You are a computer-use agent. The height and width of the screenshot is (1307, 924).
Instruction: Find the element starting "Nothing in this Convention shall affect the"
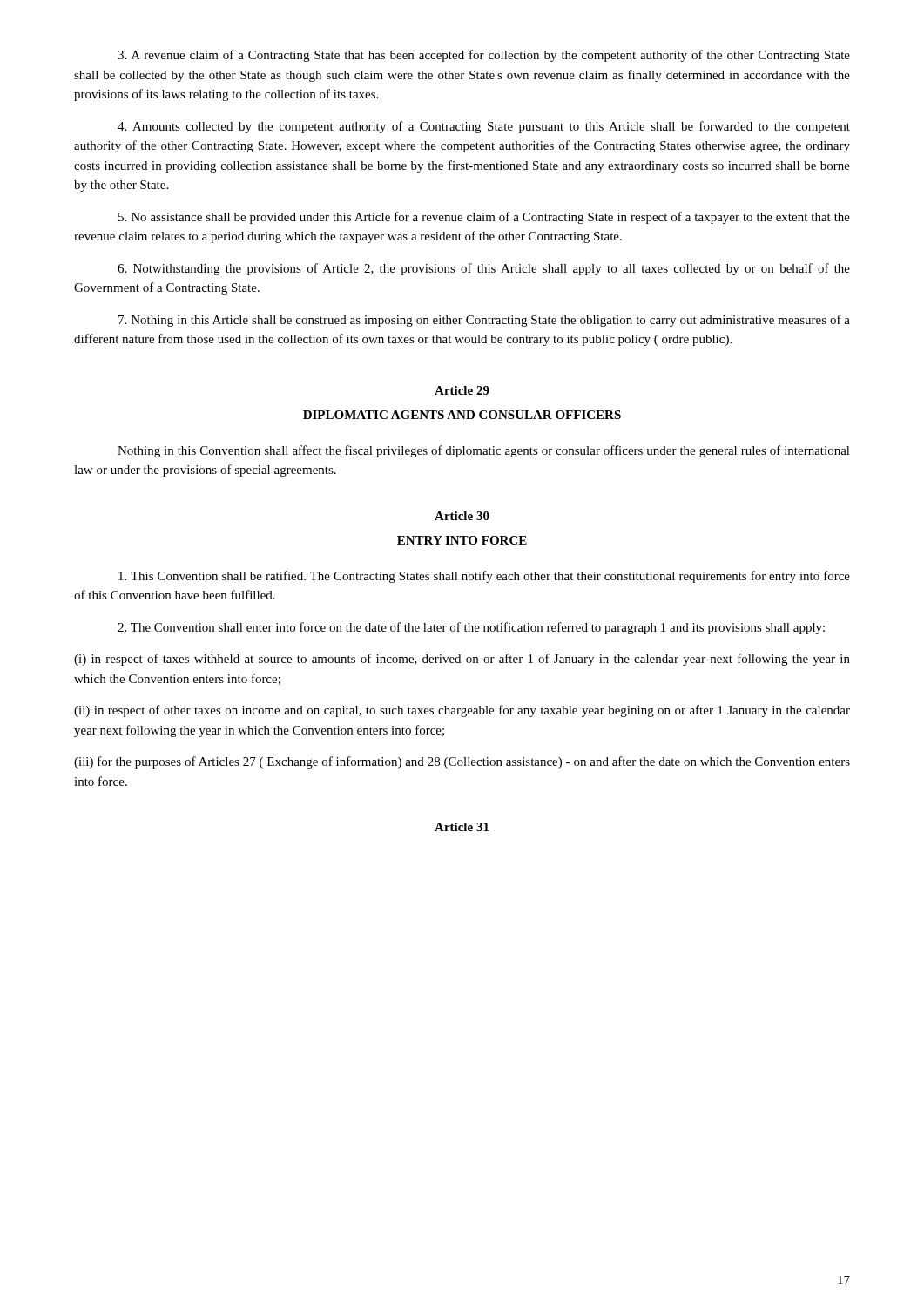(x=462, y=460)
